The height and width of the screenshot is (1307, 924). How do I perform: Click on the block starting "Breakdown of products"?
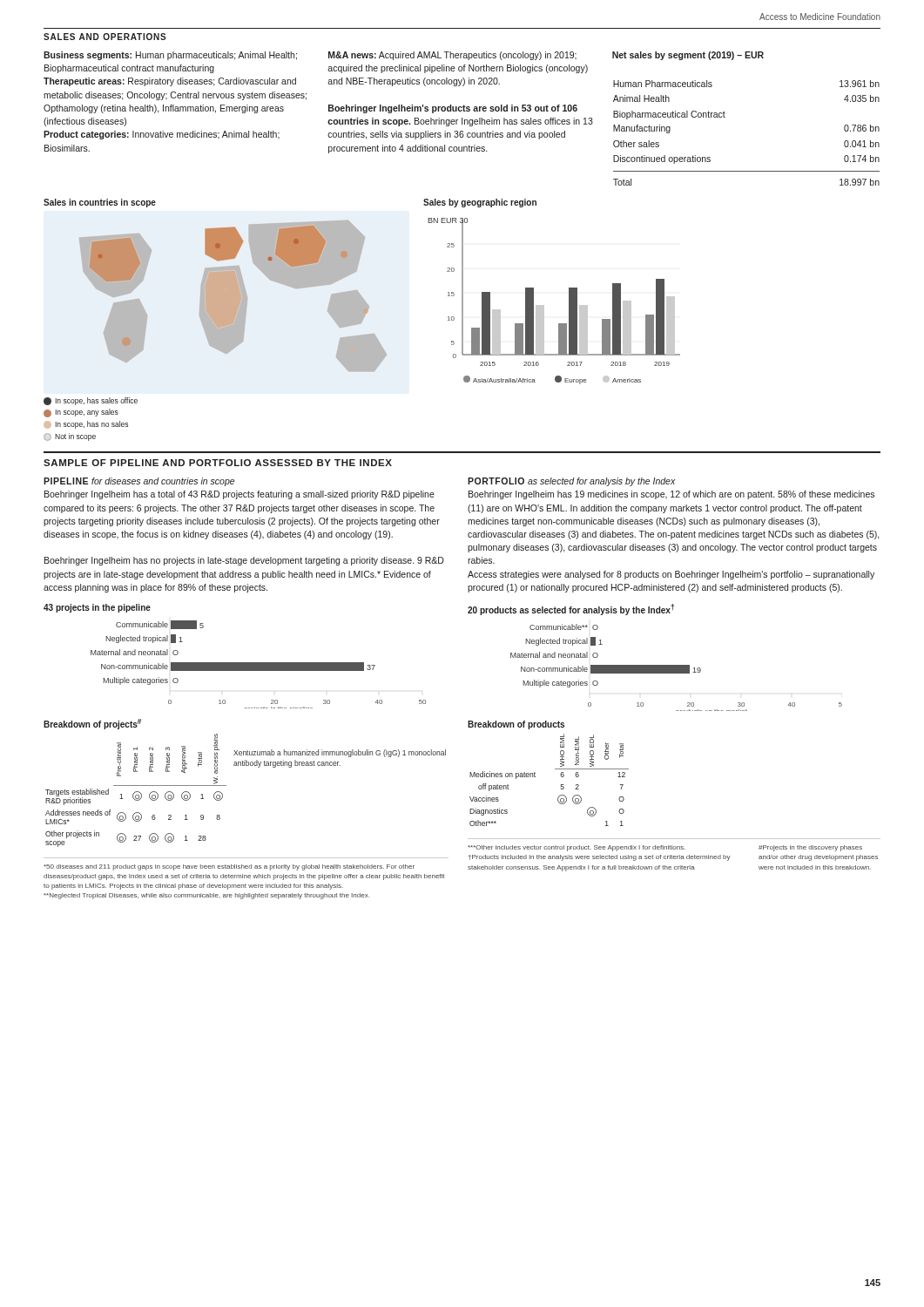pos(516,725)
